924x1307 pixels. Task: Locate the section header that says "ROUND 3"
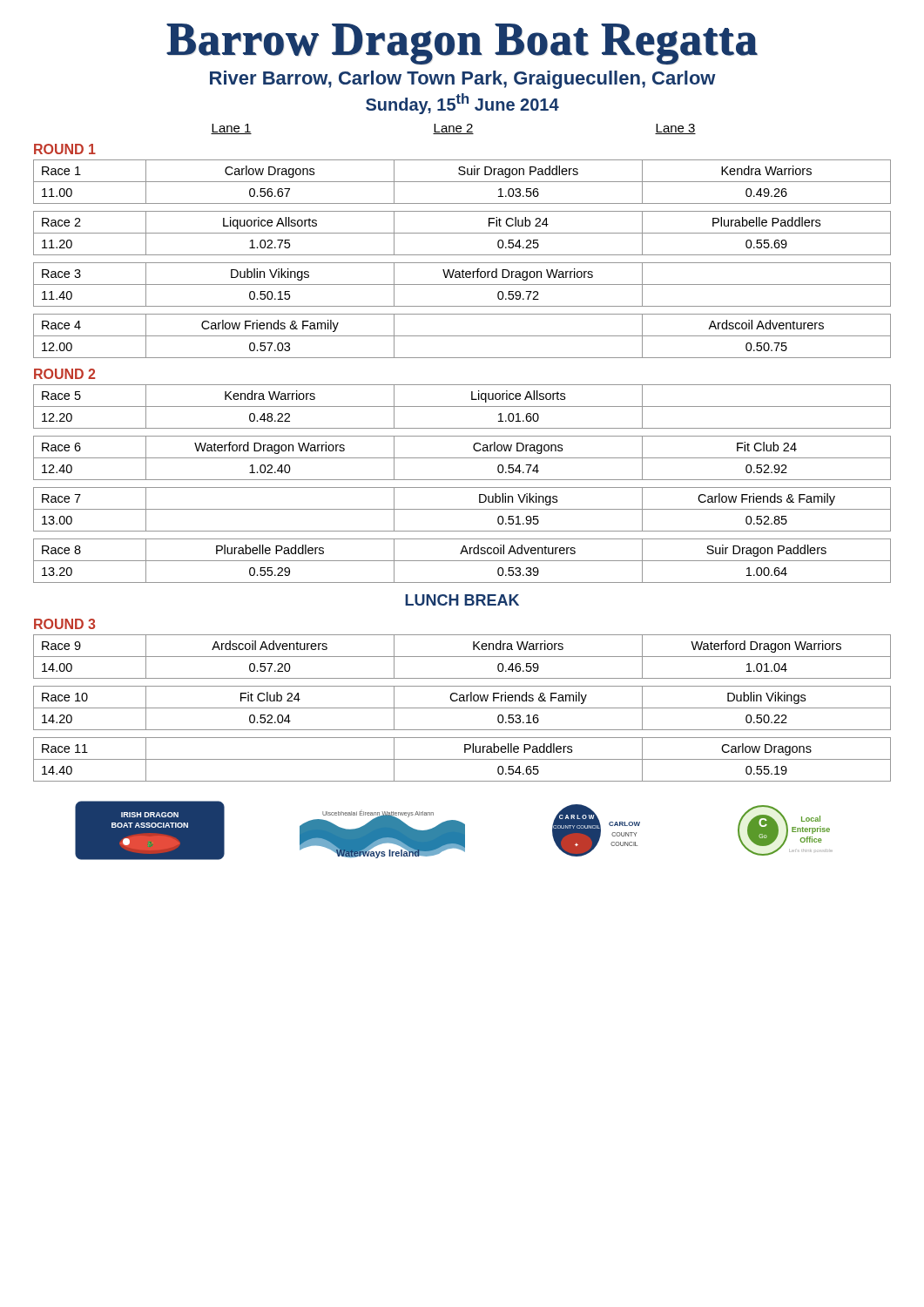[64, 625]
